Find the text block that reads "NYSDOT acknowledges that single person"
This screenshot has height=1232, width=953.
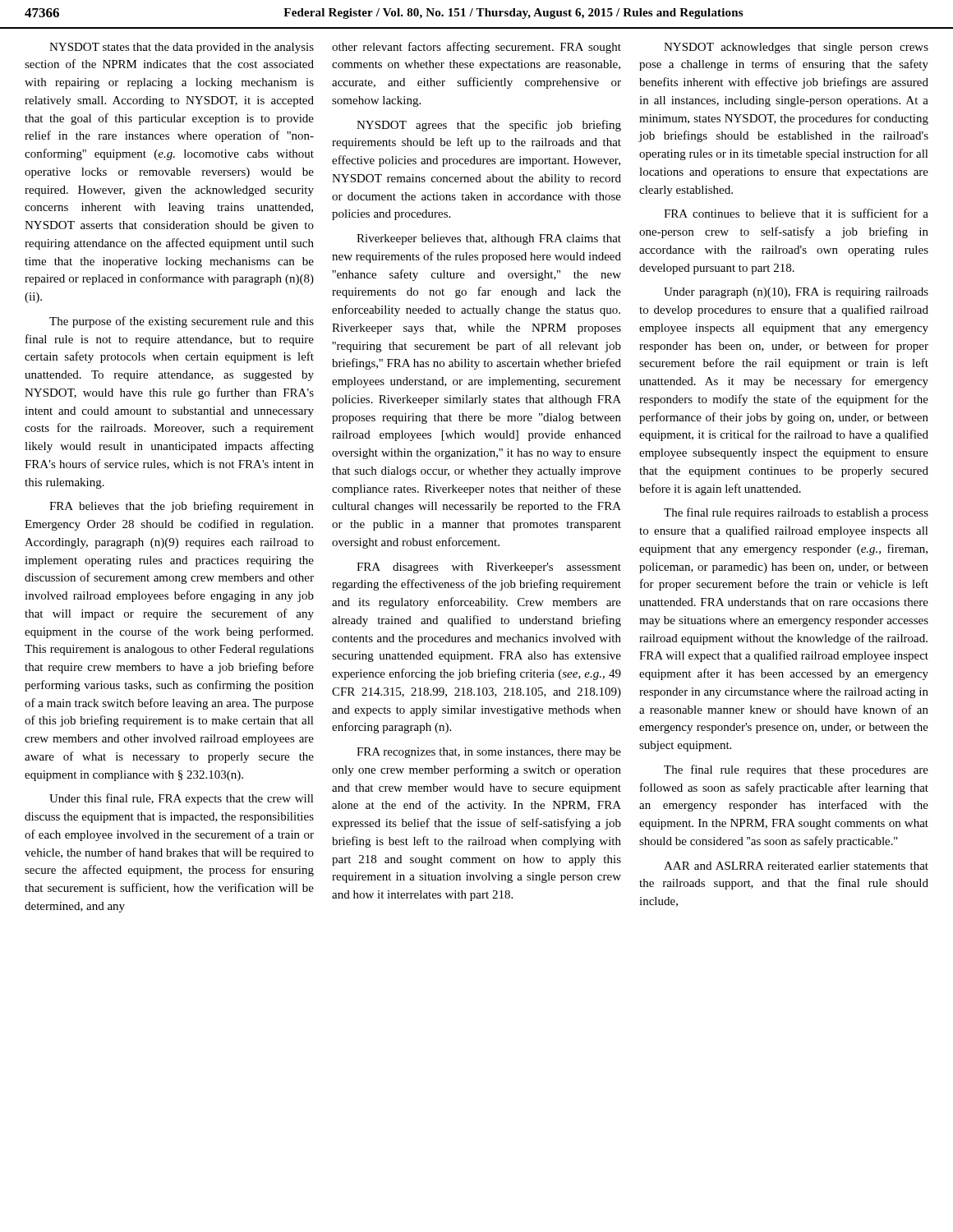click(784, 118)
